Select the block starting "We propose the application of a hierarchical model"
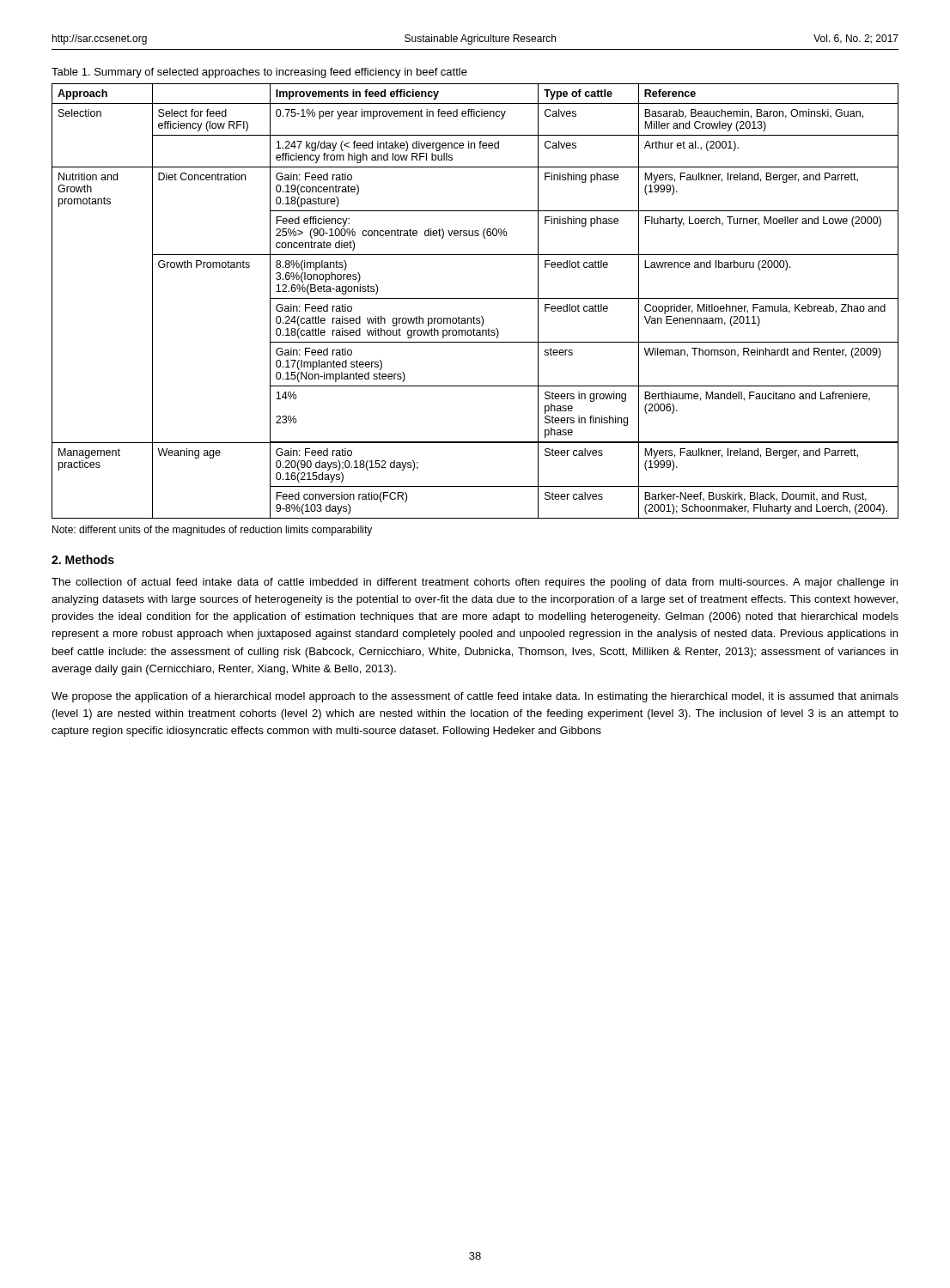The width and height of the screenshot is (950, 1288). click(475, 713)
